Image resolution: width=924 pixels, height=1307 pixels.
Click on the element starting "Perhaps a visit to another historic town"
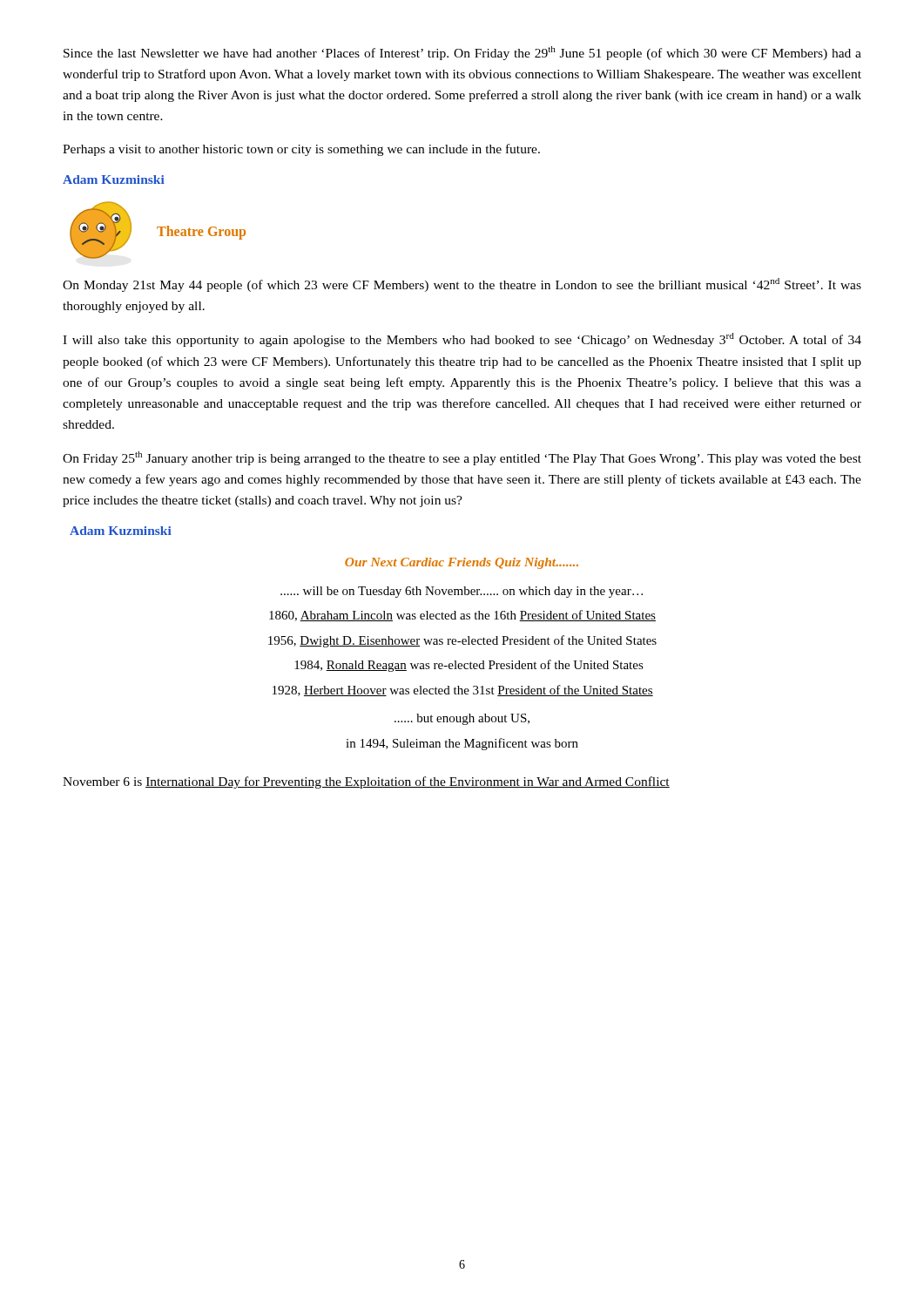pos(302,149)
